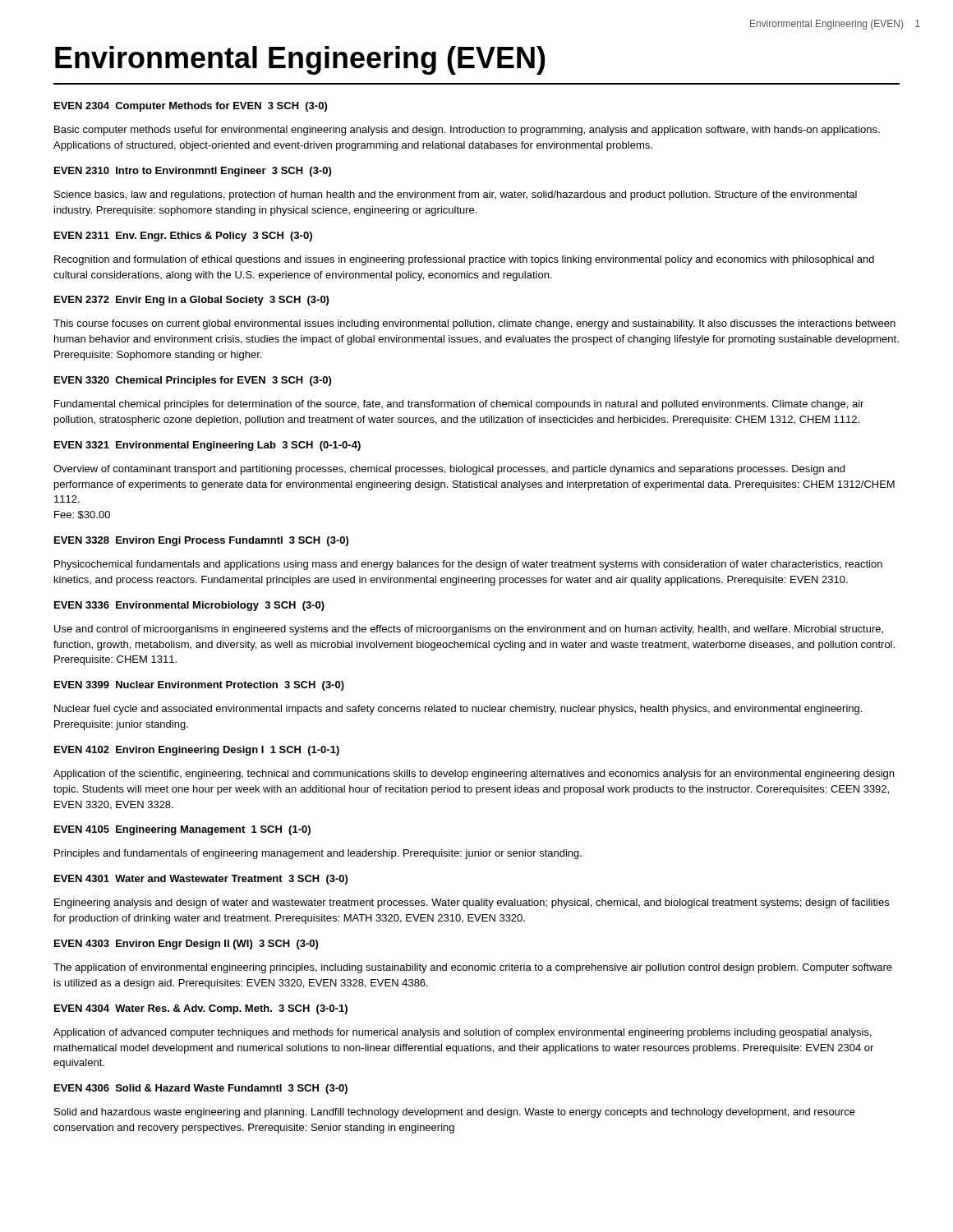This screenshot has height=1232, width=953.
Task: Select the passage starting "EVEN 2311 Env. Engr. Ethics & Policy 3"
Action: (x=183, y=237)
